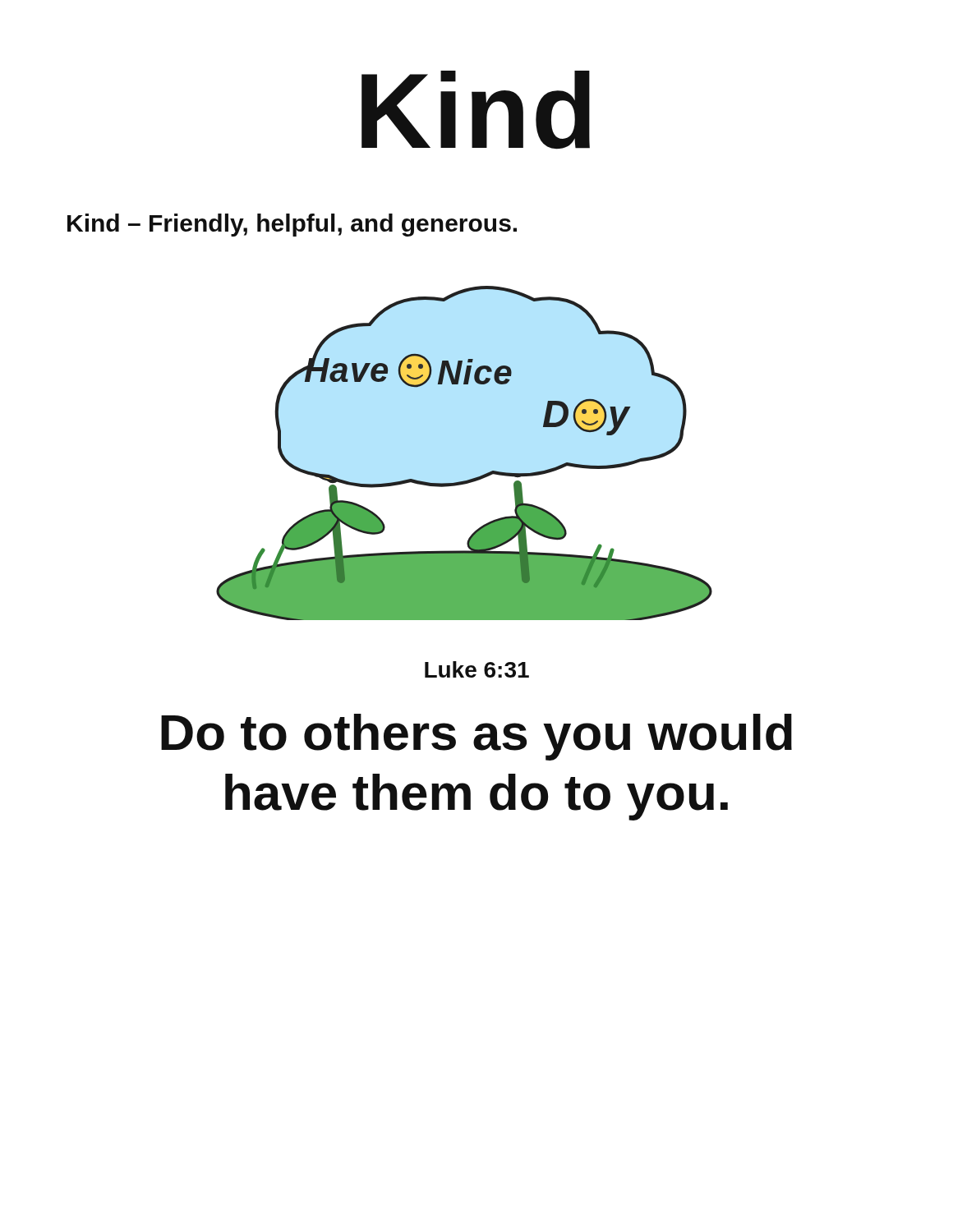
Task: Click on the illustration
Action: point(476,448)
